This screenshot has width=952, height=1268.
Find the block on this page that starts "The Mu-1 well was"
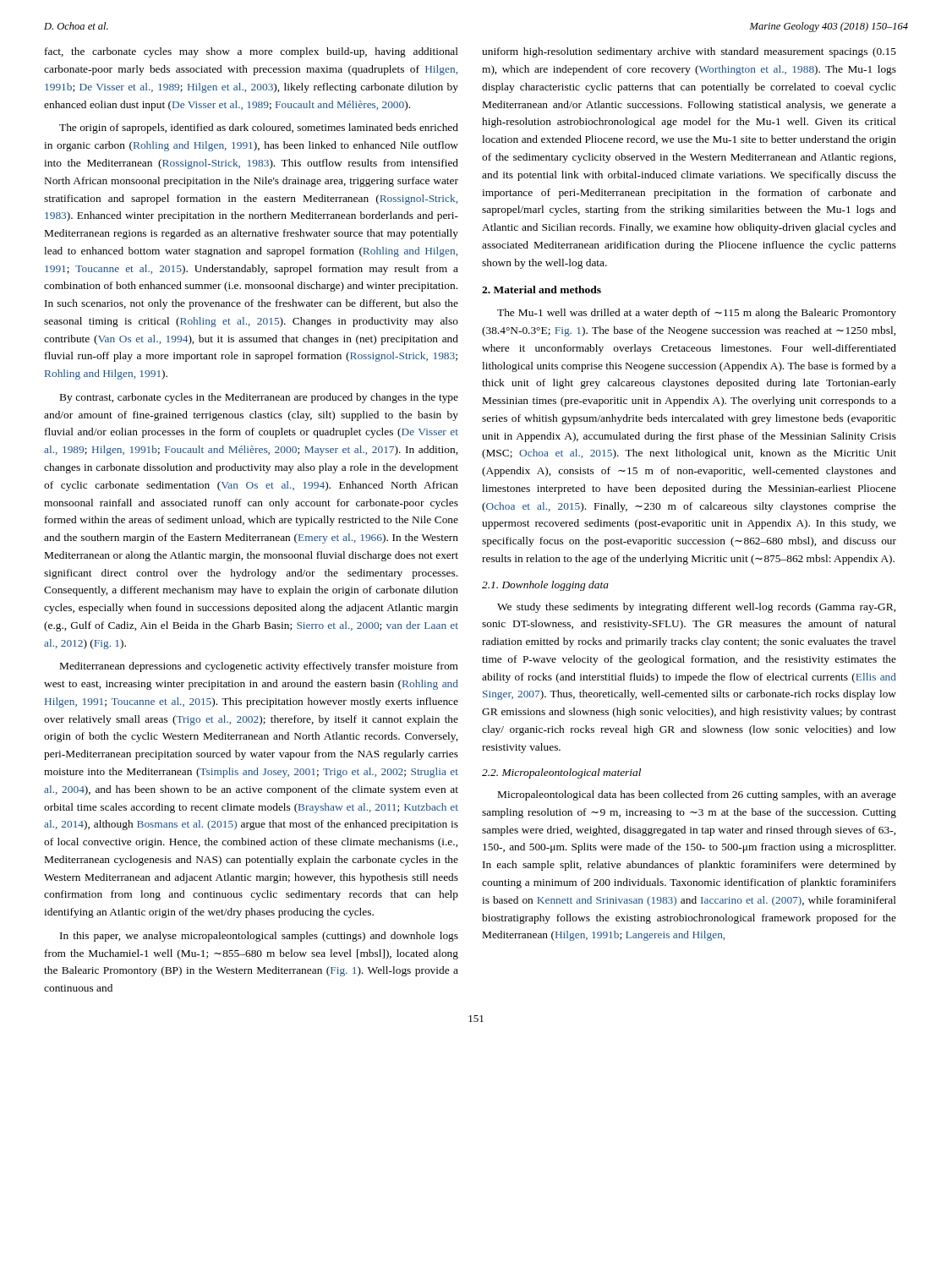point(689,436)
